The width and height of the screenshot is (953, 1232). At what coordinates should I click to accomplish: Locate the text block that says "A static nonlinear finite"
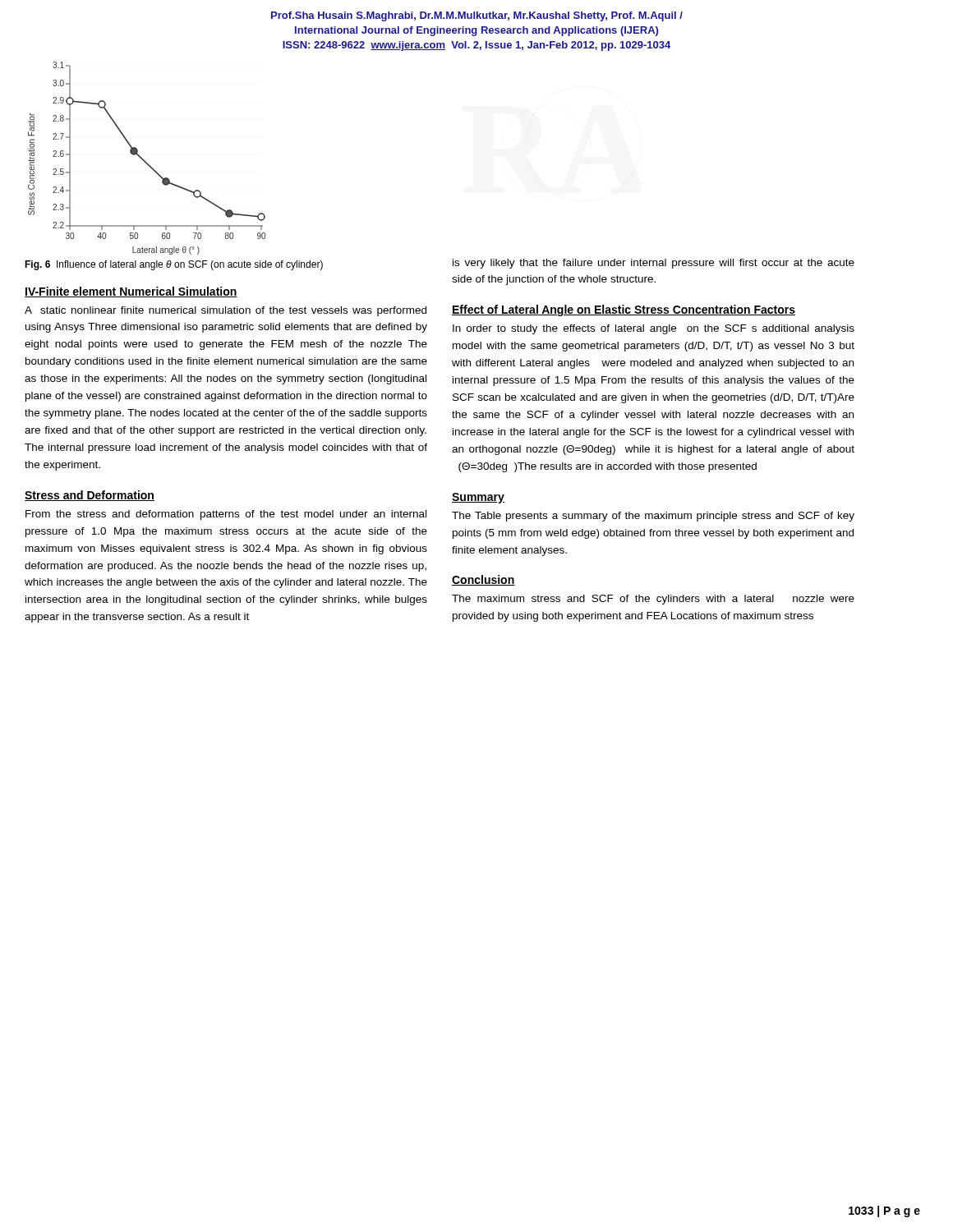click(x=226, y=387)
